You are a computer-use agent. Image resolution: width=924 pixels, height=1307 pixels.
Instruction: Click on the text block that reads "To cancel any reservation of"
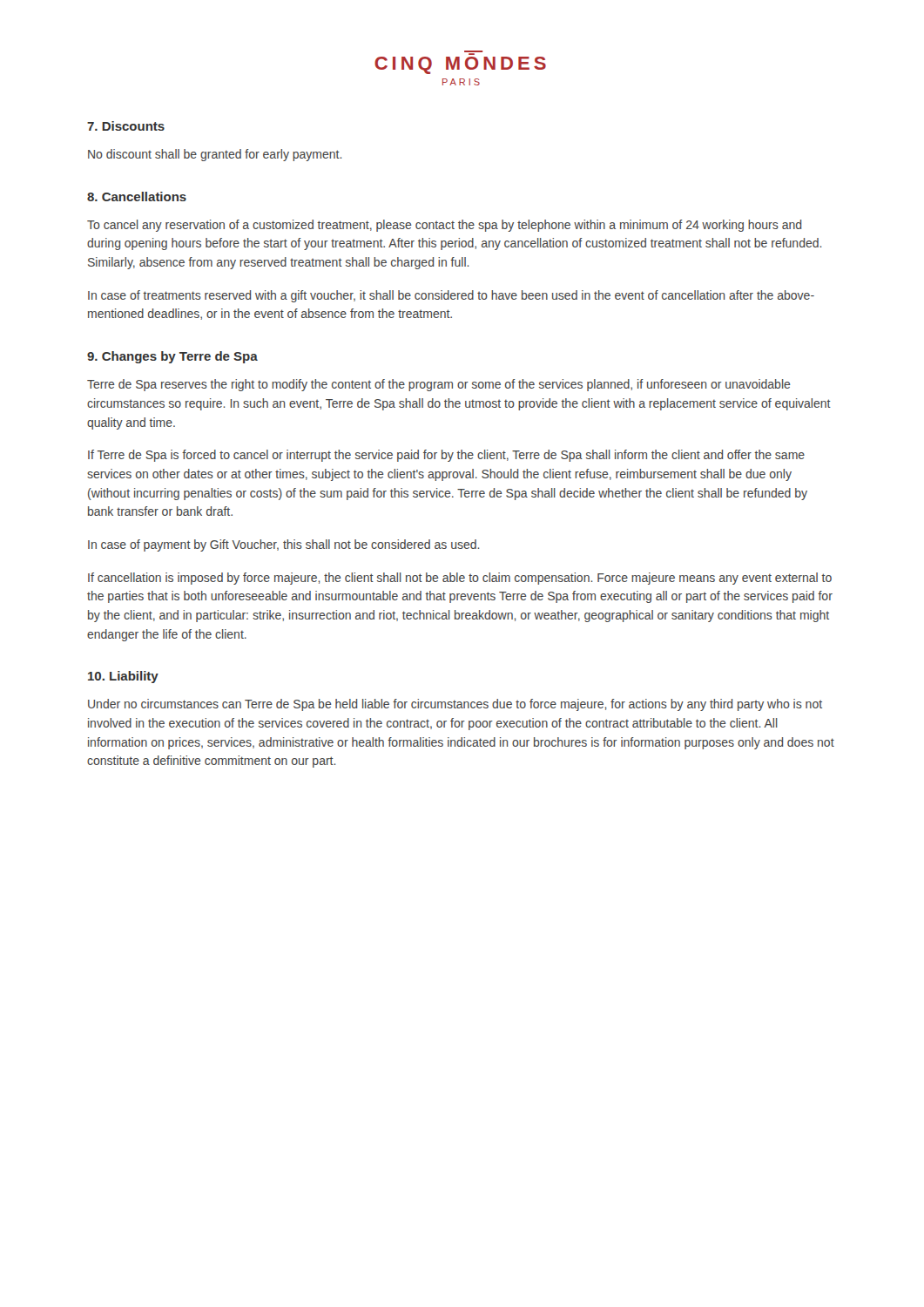(455, 243)
